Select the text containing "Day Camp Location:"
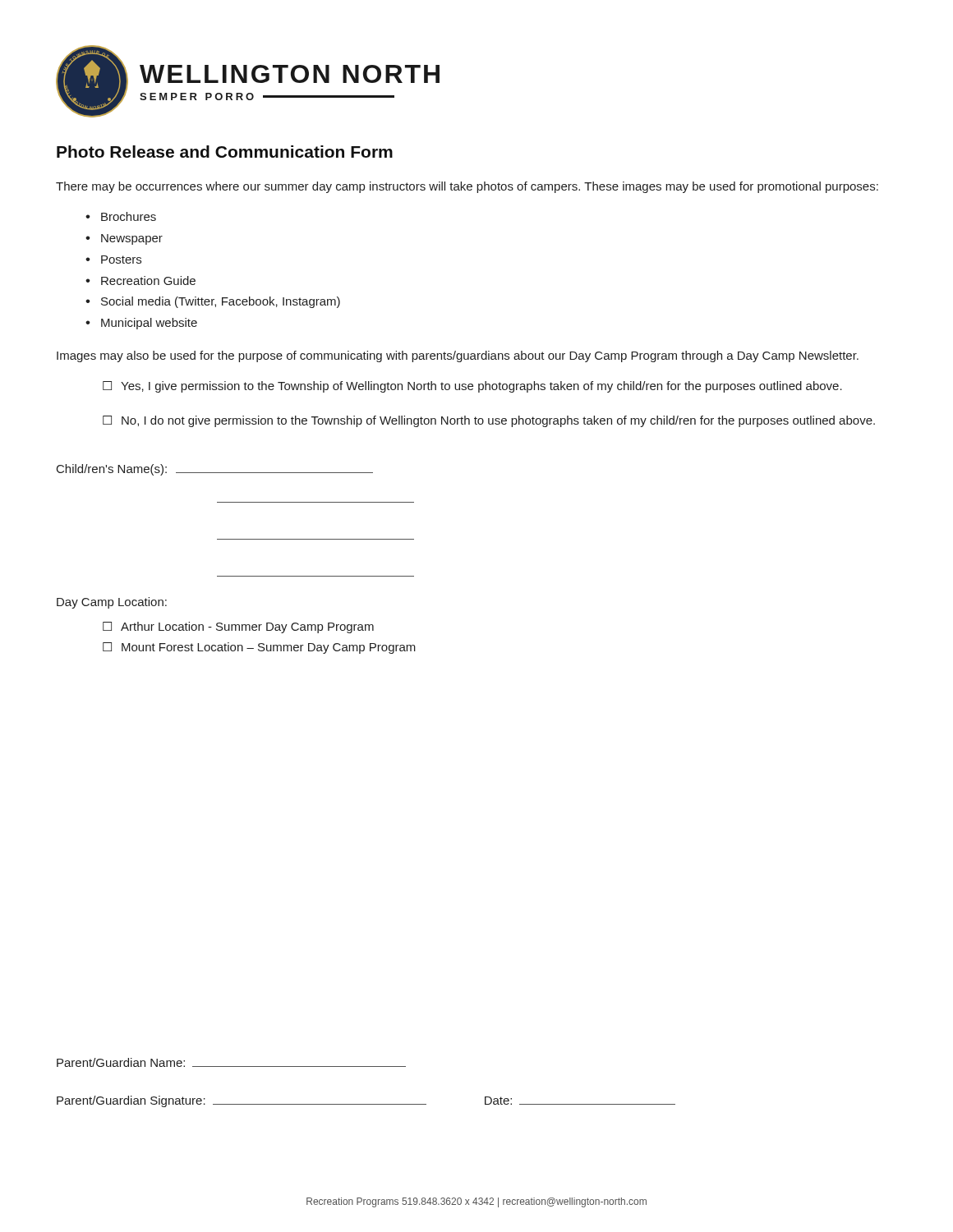The height and width of the screenshot is (1232, 953). [112, 601]
